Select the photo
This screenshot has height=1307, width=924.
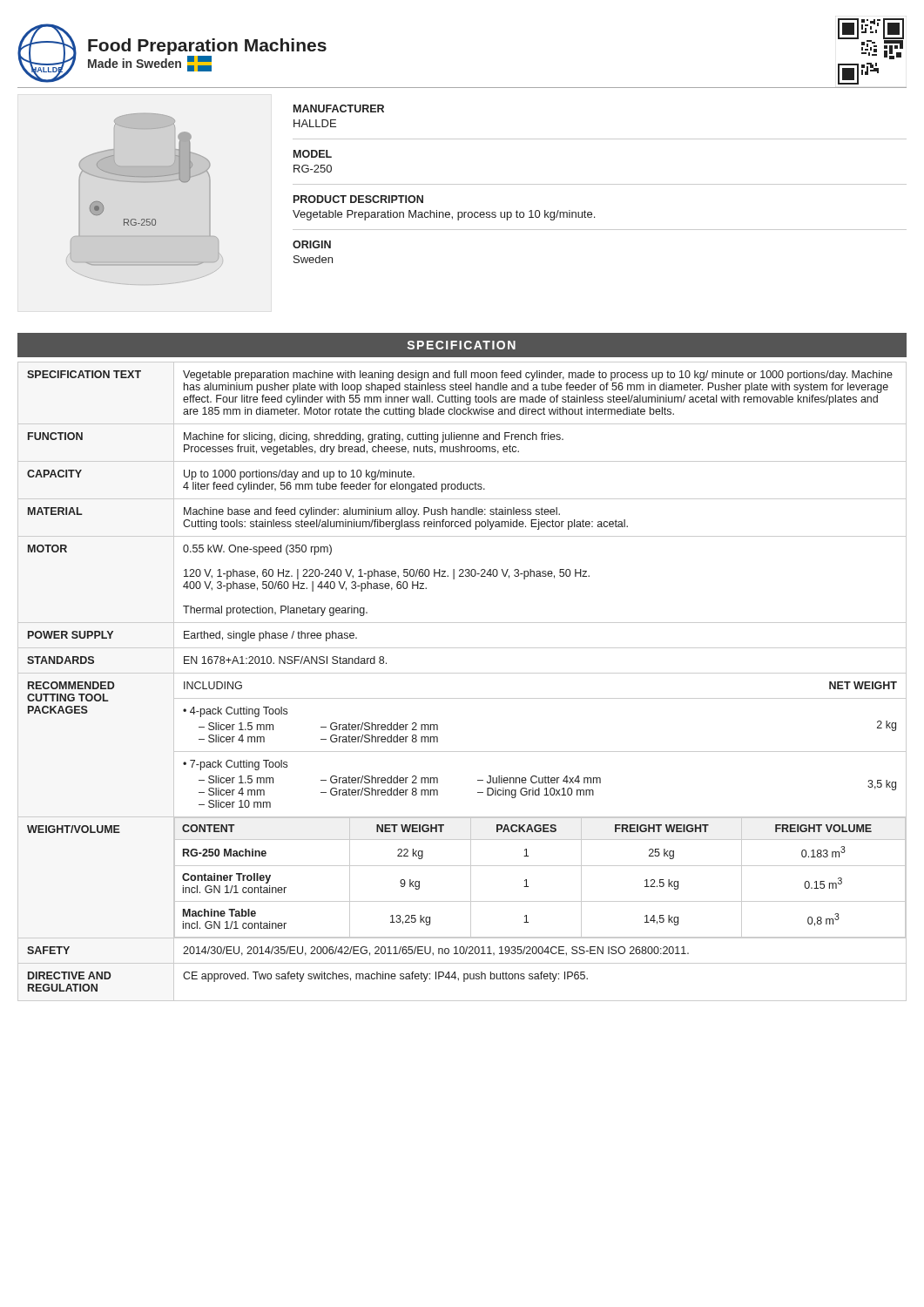pos(145,203)
